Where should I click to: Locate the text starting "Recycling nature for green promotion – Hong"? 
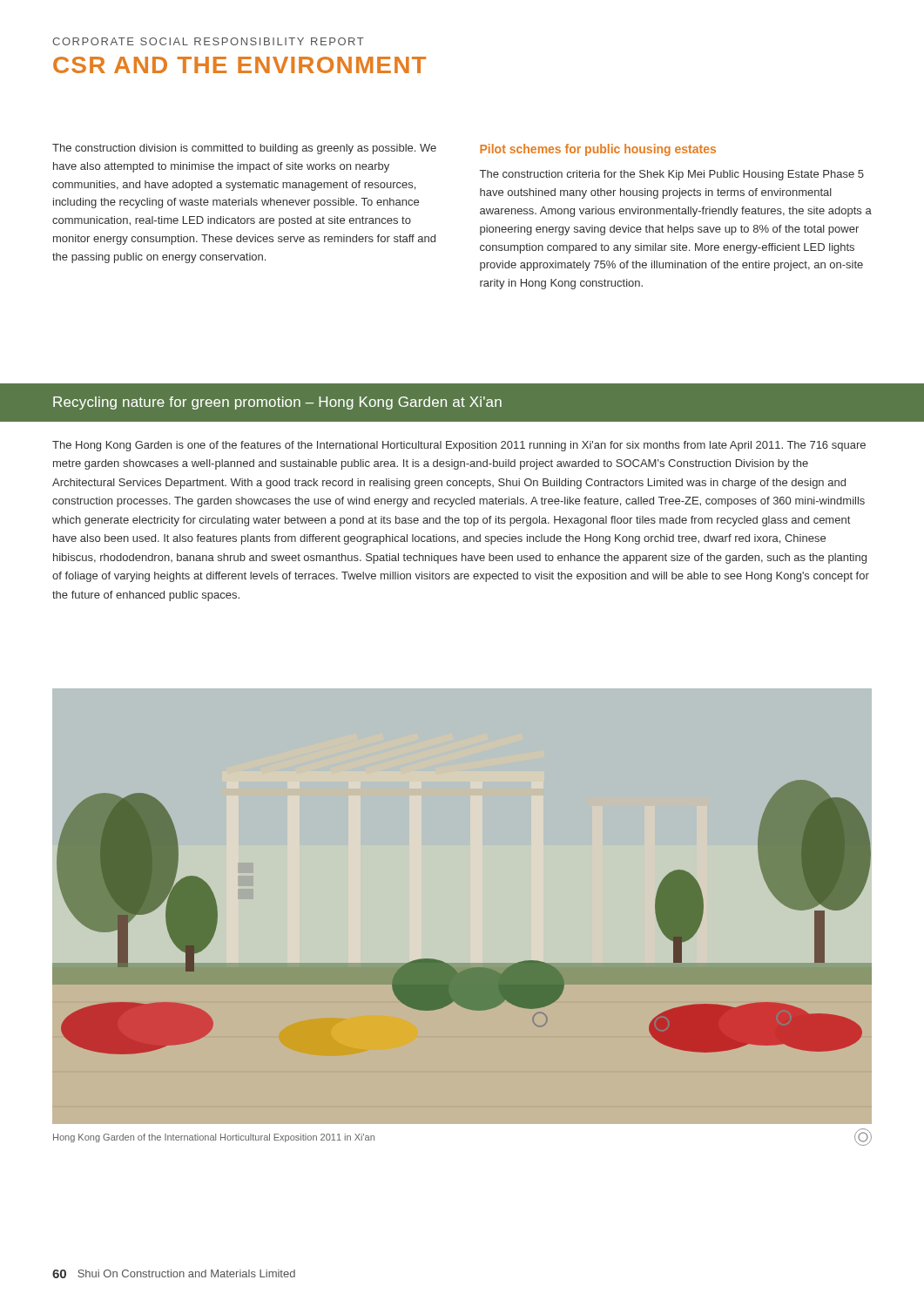[277, 402]
